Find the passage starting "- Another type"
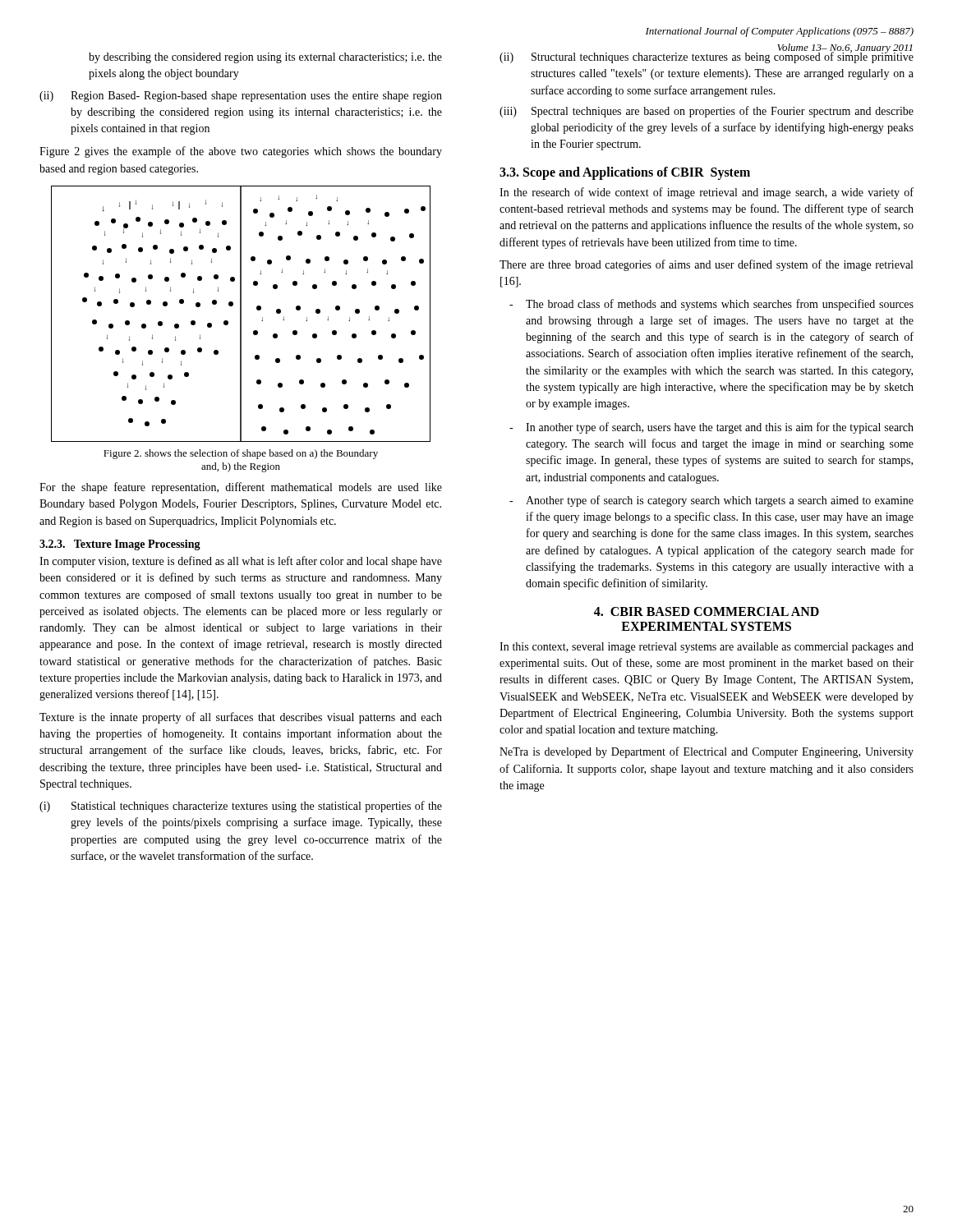Image resolution: width=953 pixels, height=1232 pixels. pos(711,543)
